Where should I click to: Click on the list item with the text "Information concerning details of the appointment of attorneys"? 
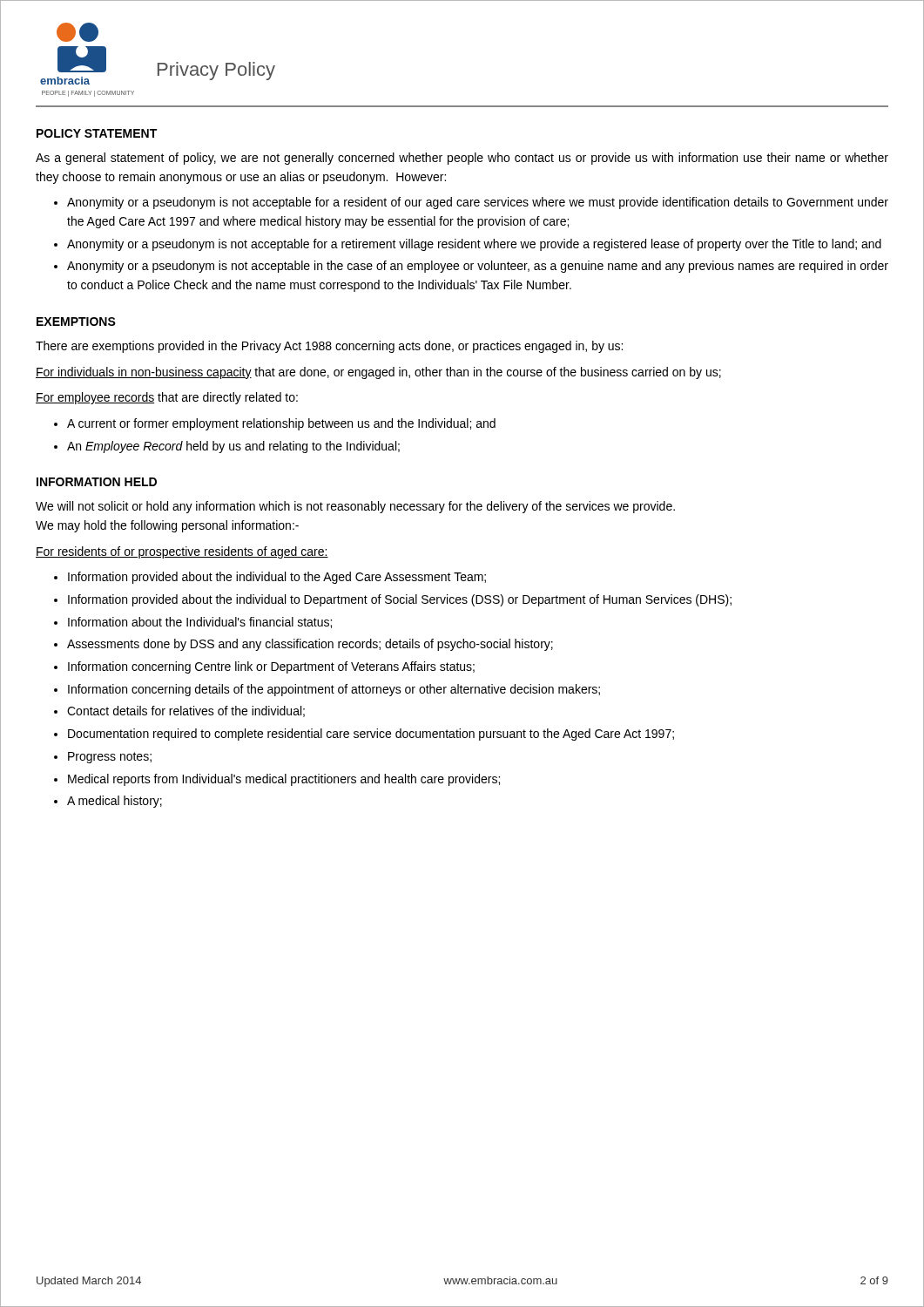pyautogui.click(x=334, y=689)
